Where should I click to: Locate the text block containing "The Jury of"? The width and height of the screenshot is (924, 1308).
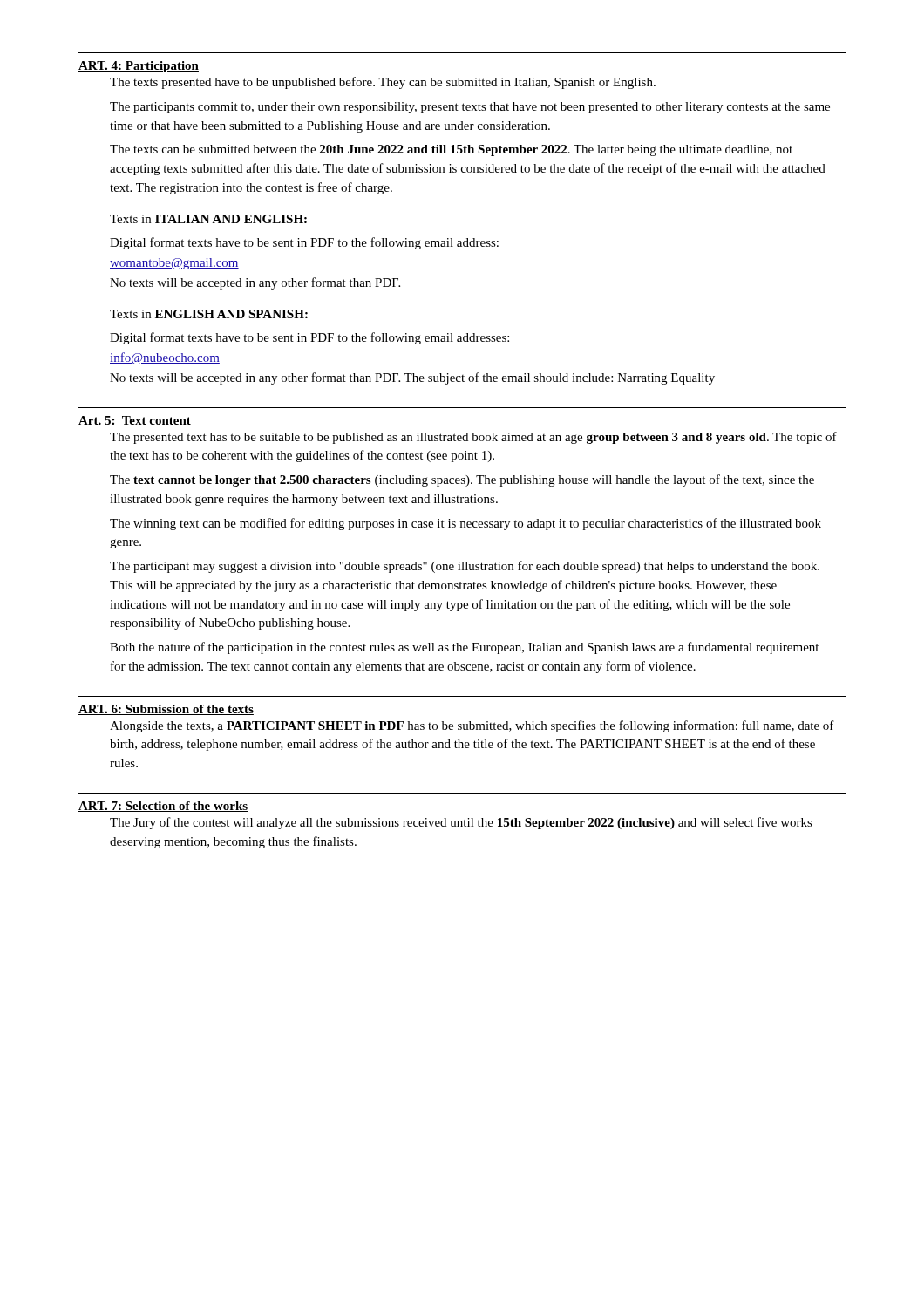[x=461, y=832]
